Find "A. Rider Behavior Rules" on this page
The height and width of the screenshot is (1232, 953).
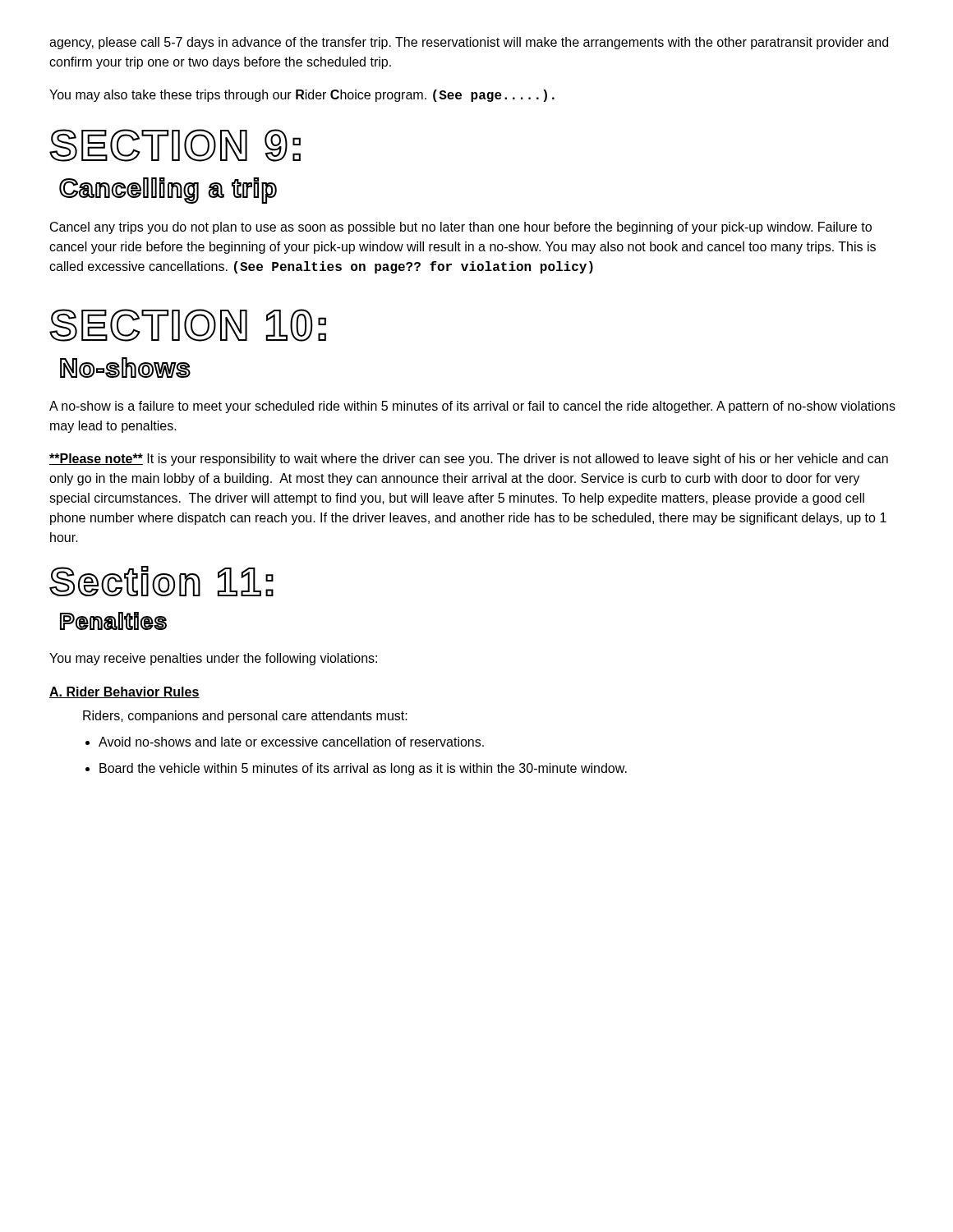pos(124,692)
